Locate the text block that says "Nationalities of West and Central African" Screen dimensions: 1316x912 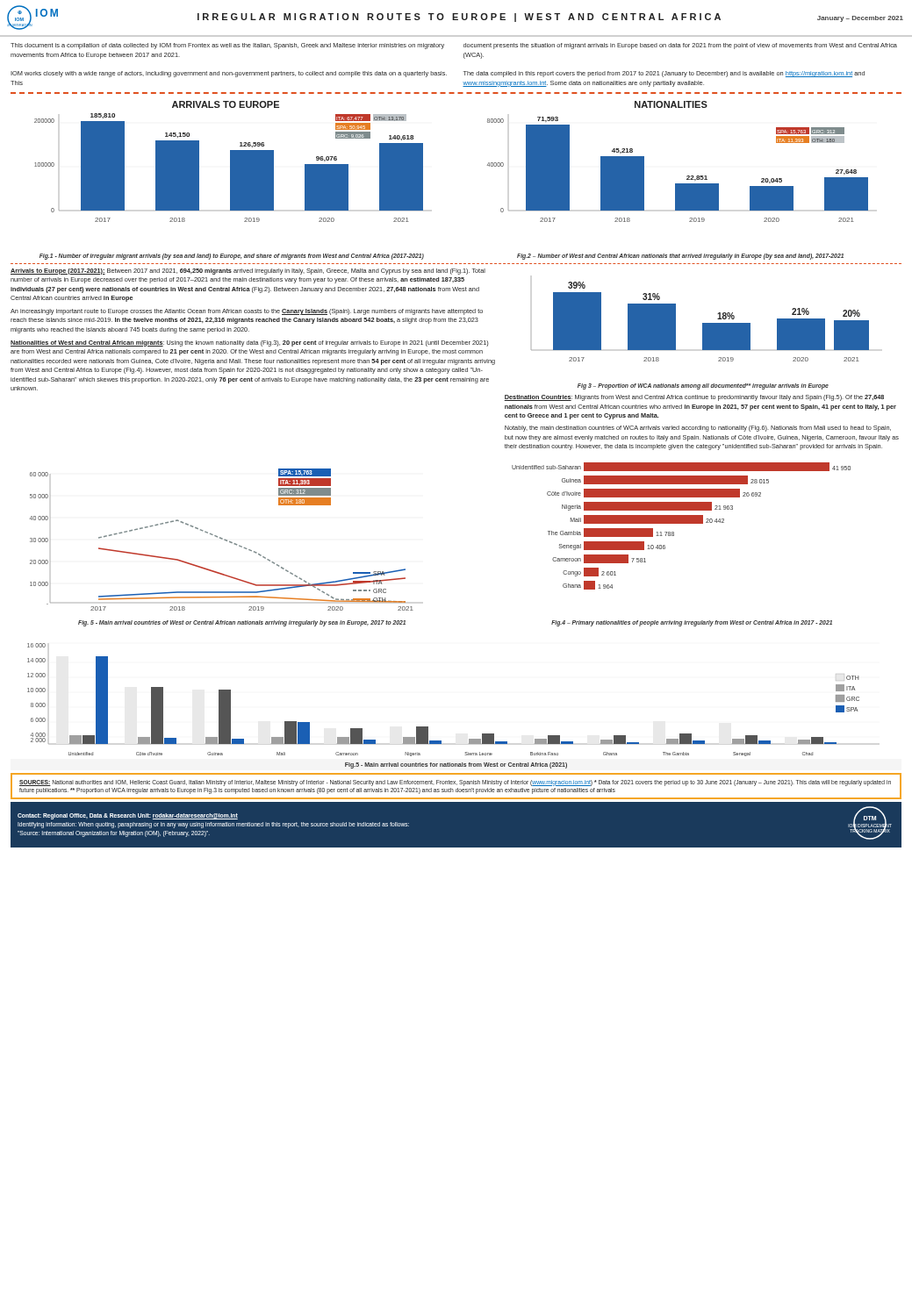(253, 365)
